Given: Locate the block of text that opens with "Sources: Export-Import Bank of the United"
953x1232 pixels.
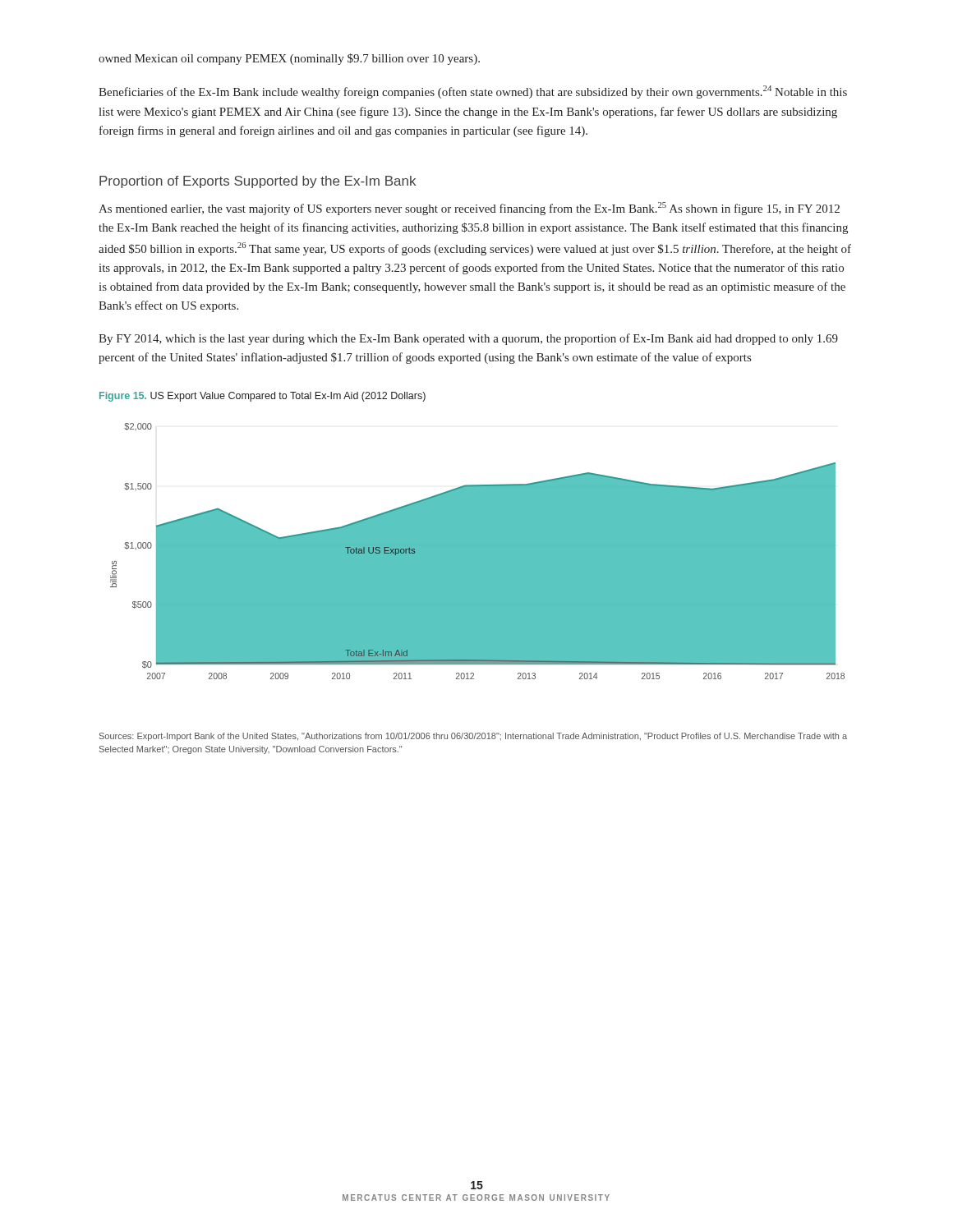Looking at the screenshot, I should 473,742.
